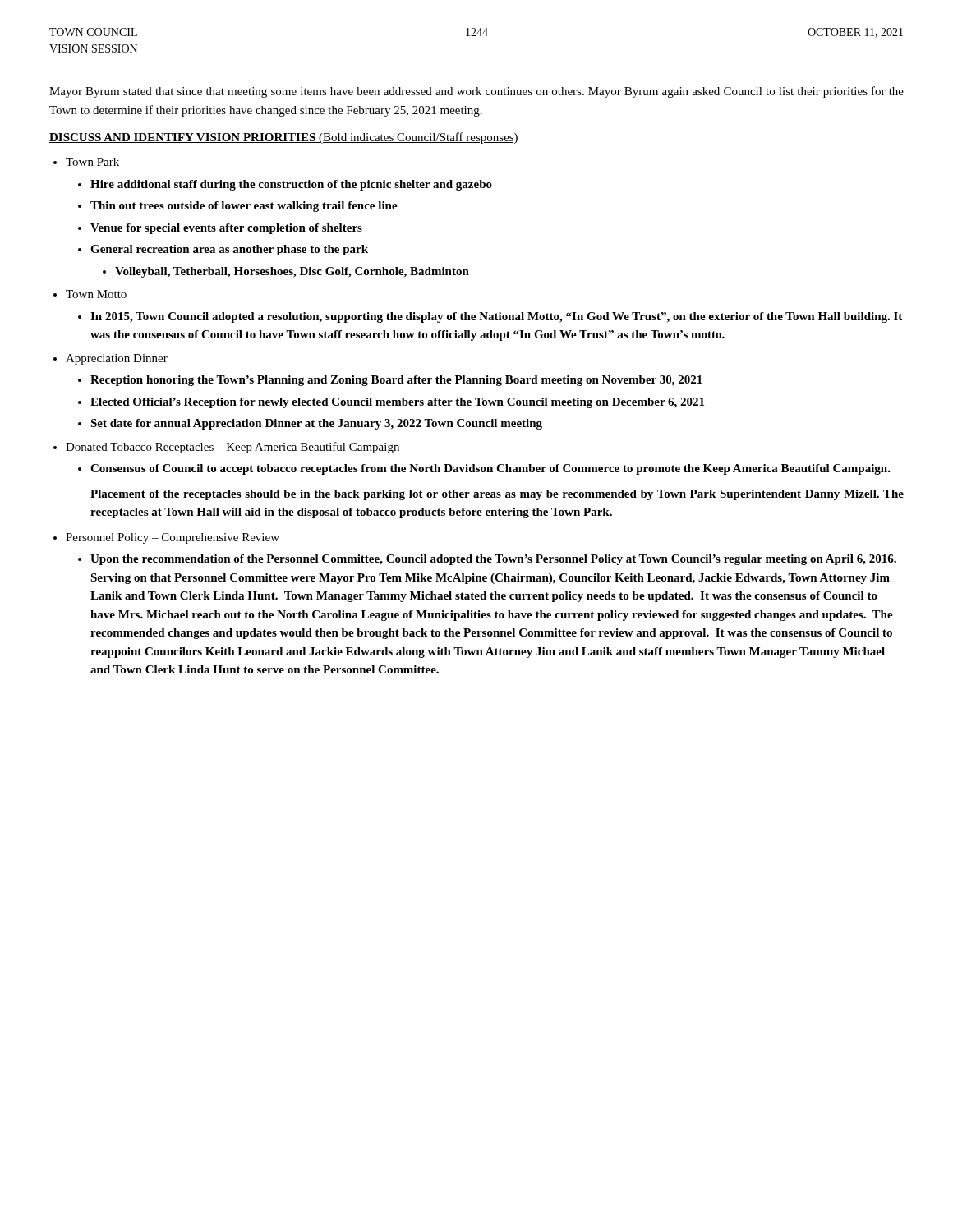953x1232 pixels.
Task: Locate the element starting "Personnel Policy – Comprehensive Review Upon"
Action: click(x=485, y=604)
